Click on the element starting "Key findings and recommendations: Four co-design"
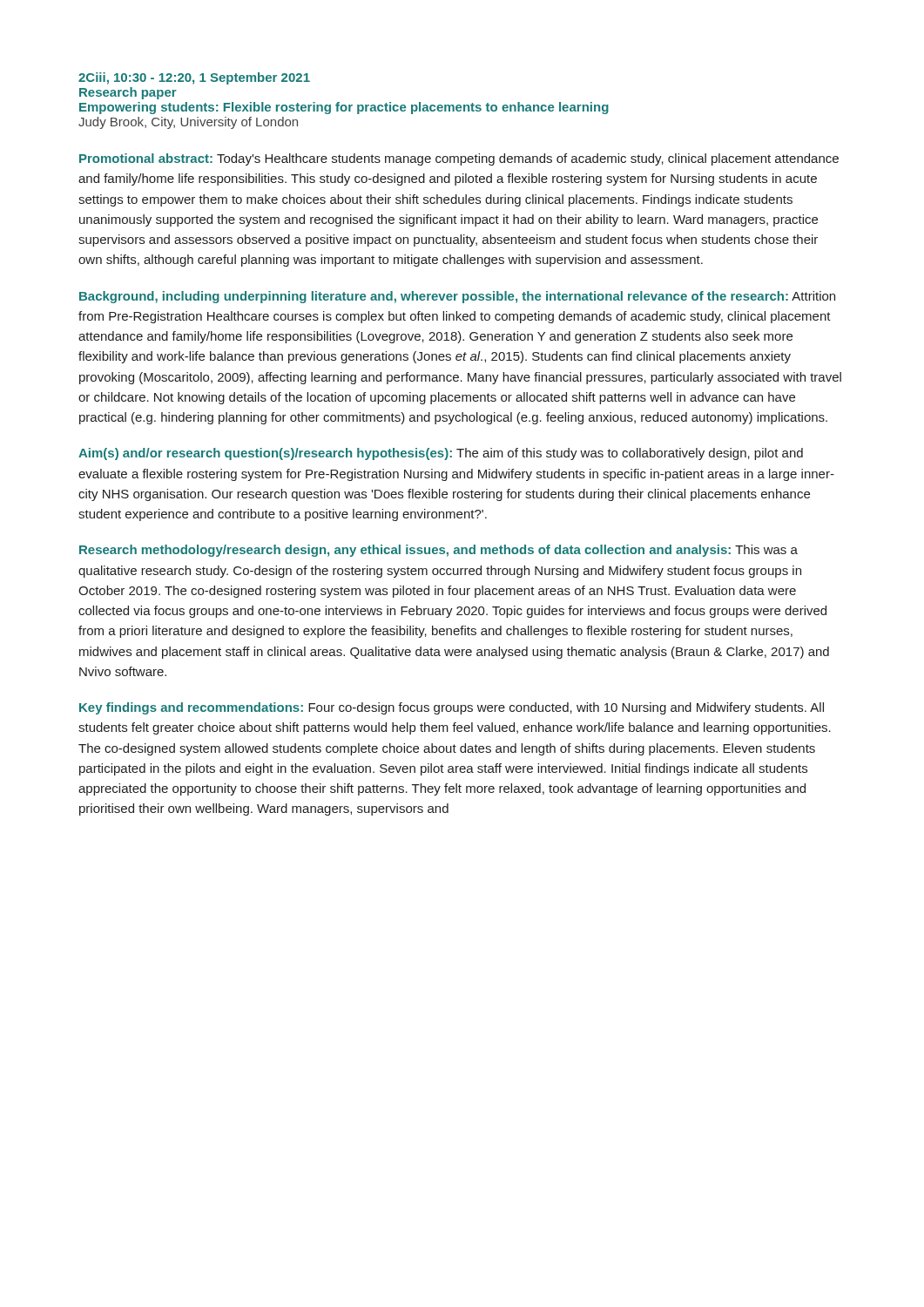Screen dimensions: 1307x924 coord(455,758)
